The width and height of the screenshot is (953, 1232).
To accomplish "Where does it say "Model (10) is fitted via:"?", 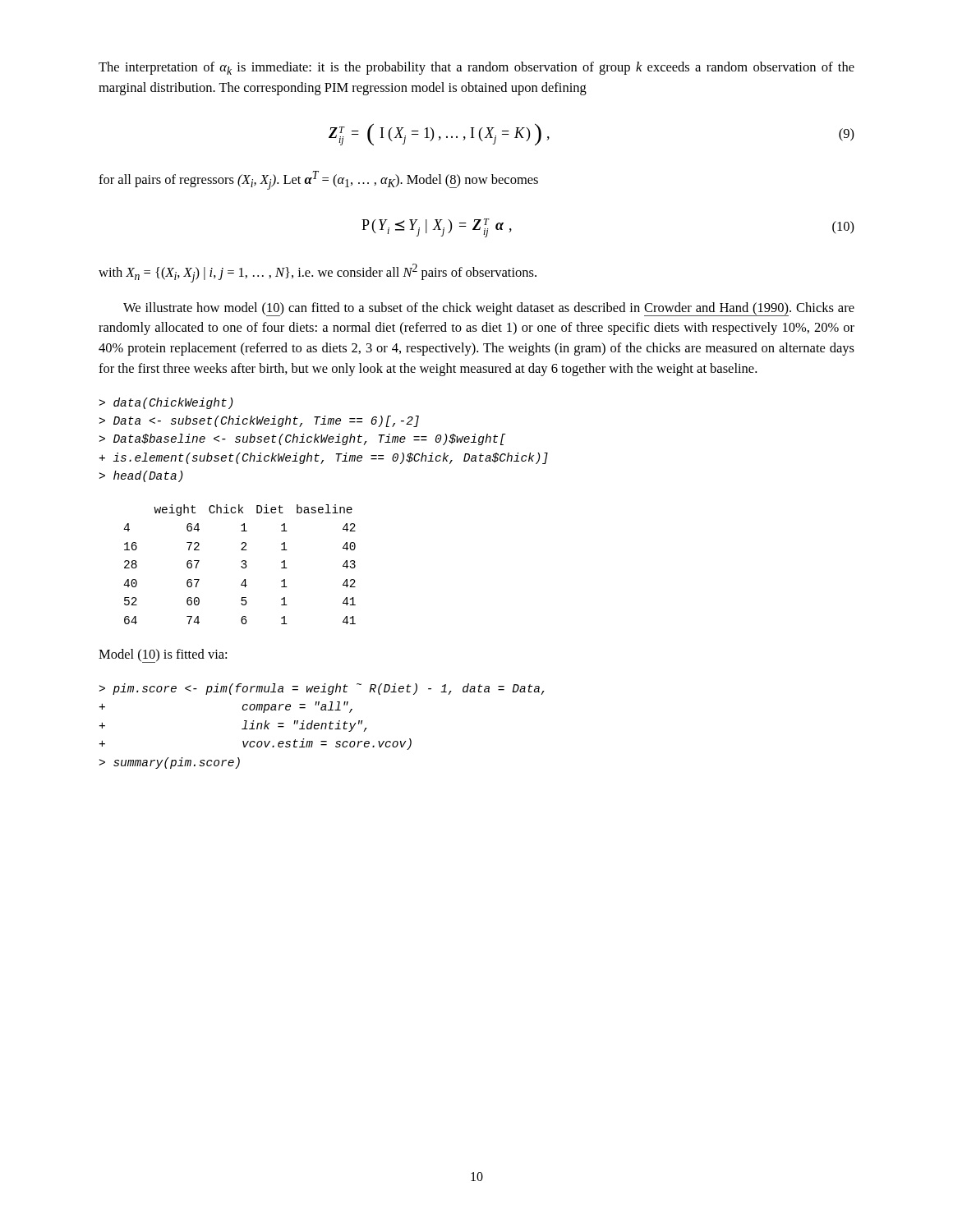I will pos(163,655).
